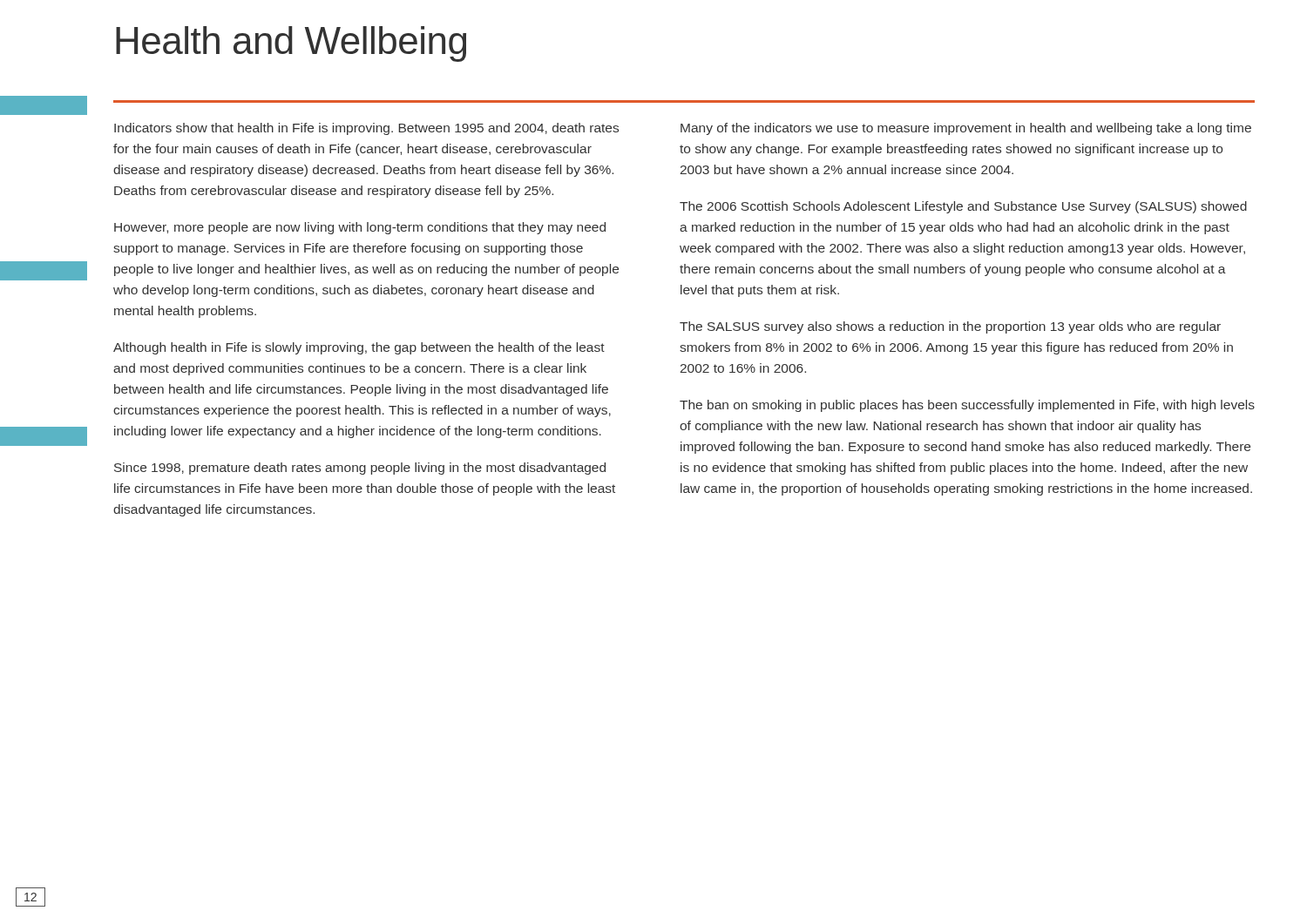Find the text block starting "The 2006 Scottish Schools"

pyautogui.click(x=963, y=248)
